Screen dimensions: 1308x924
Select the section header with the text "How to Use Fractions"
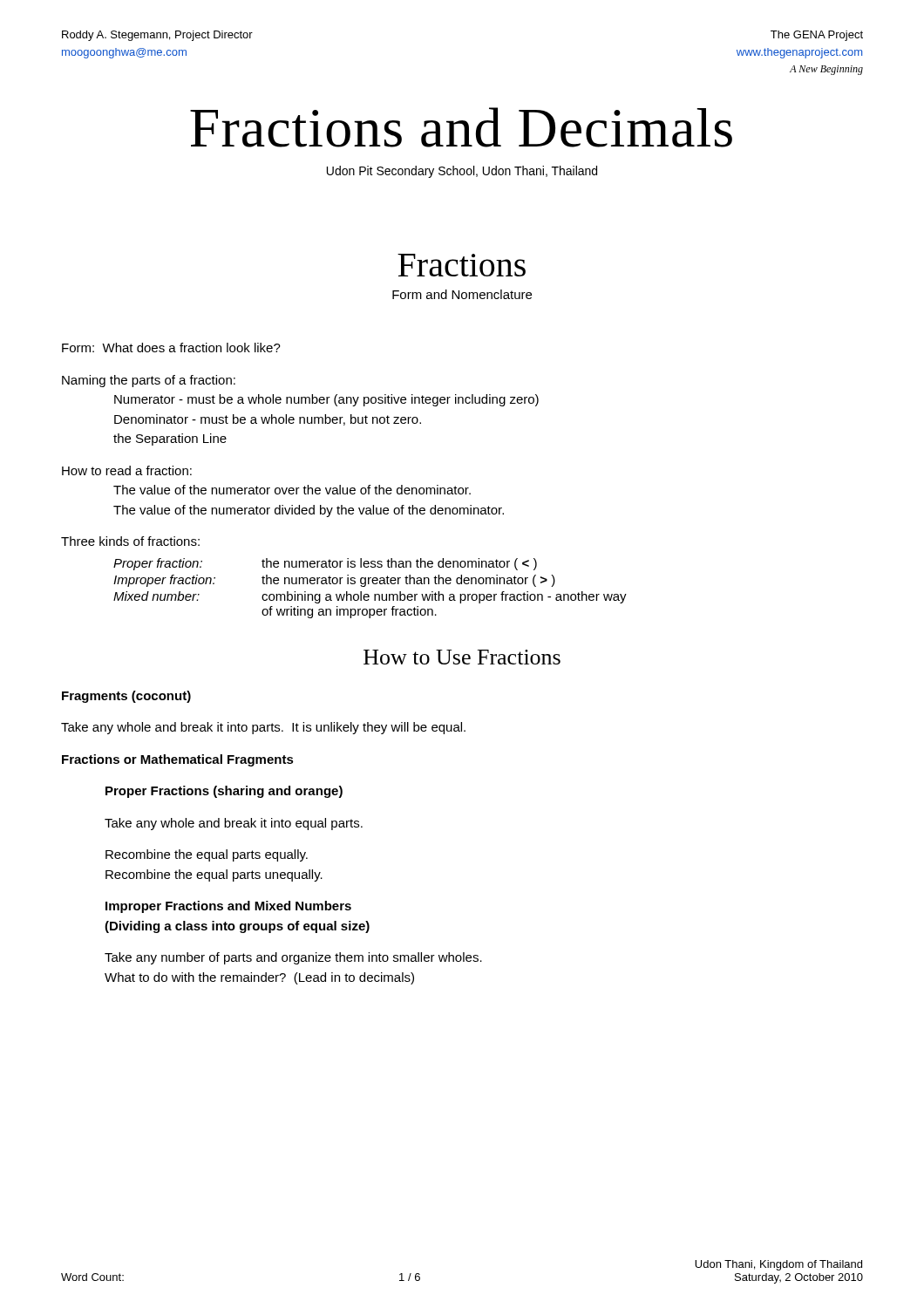pos(462,657)
